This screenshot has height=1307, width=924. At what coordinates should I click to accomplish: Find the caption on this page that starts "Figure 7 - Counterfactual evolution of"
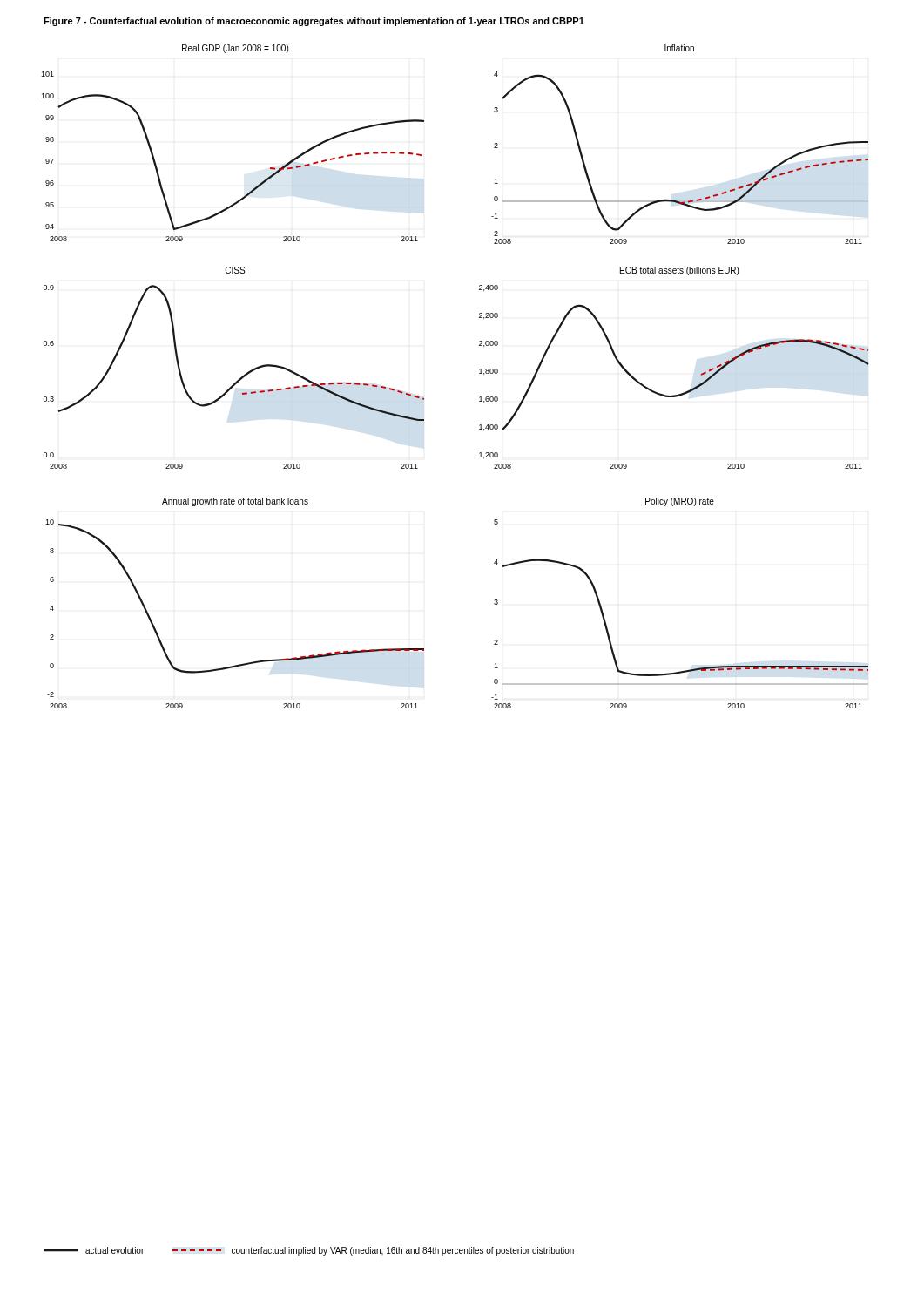tap(314, 21)
